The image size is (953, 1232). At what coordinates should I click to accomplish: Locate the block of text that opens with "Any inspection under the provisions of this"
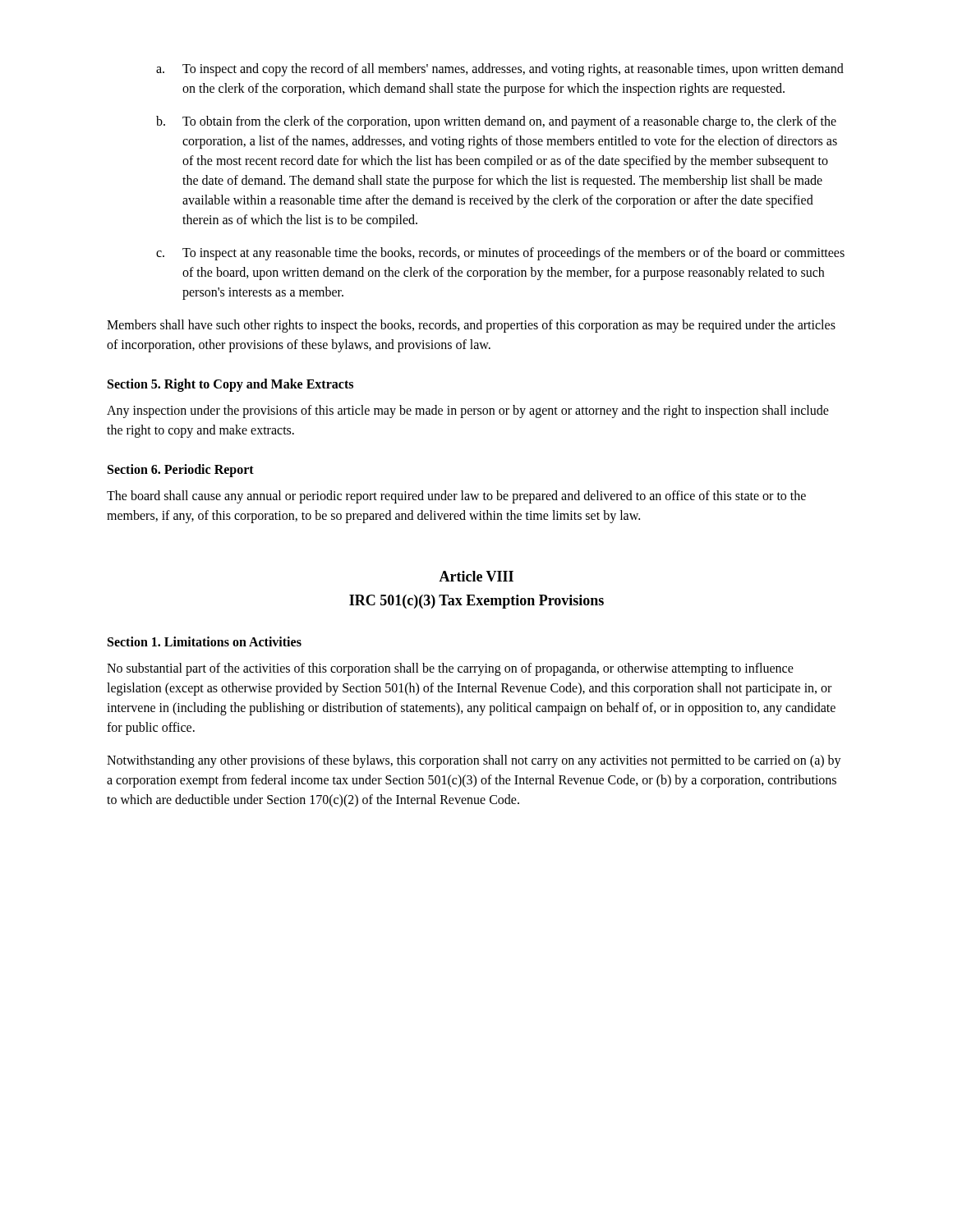coord(468,420)
